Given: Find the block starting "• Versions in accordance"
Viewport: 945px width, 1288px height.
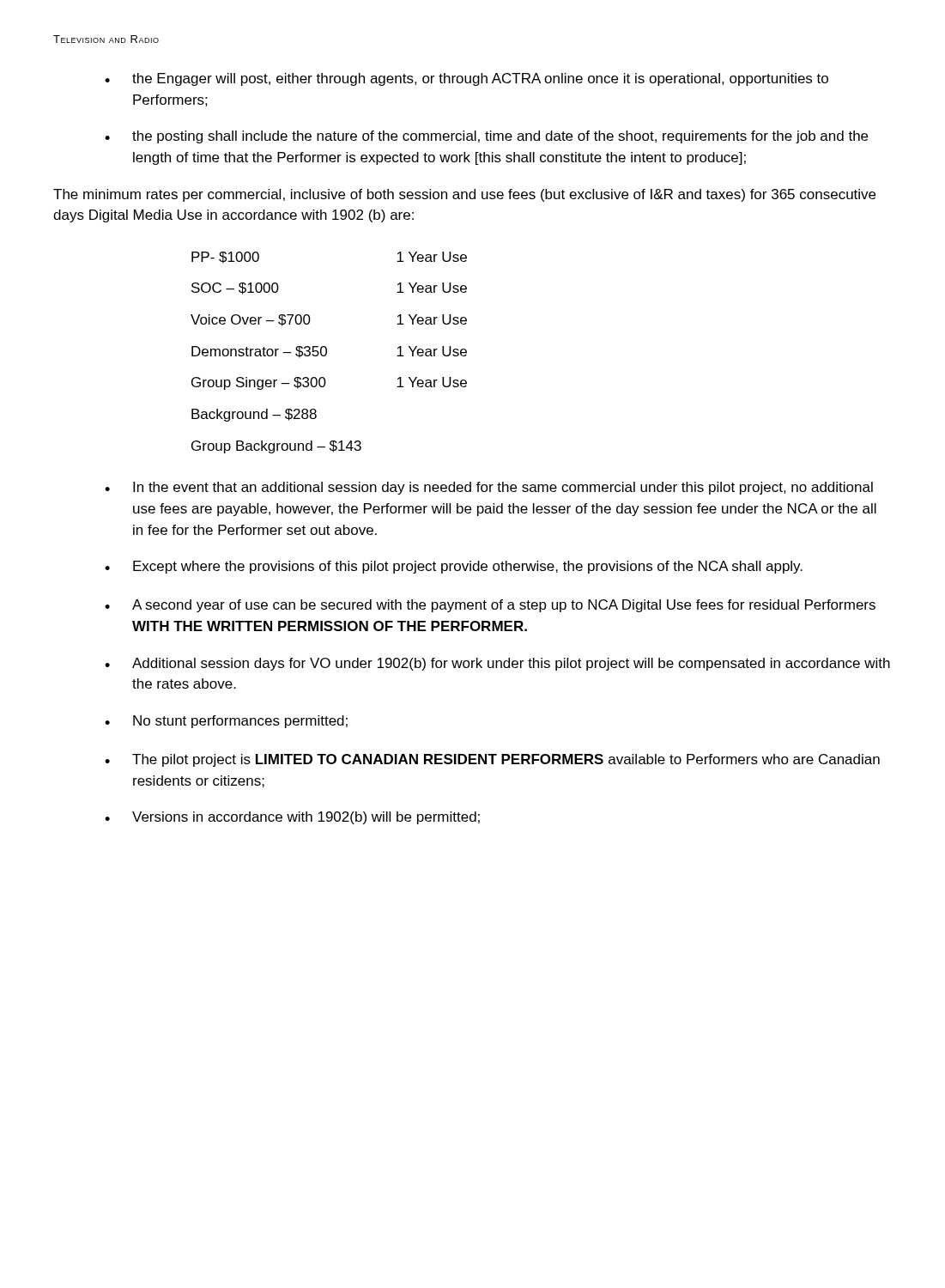Looking at the screenshot, I should click(292, 818).
